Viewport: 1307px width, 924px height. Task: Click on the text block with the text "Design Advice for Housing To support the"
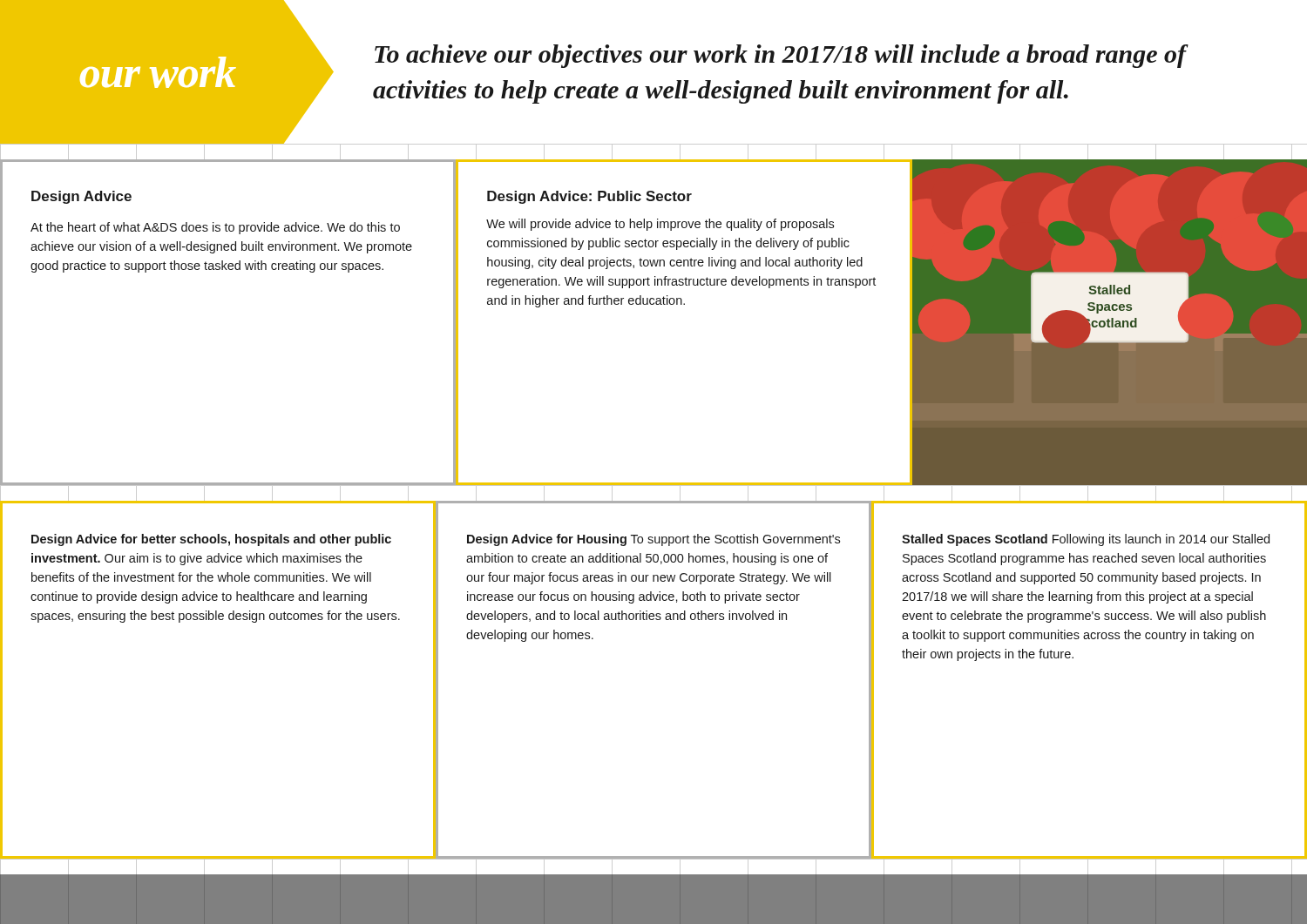(x=654, y=587)
